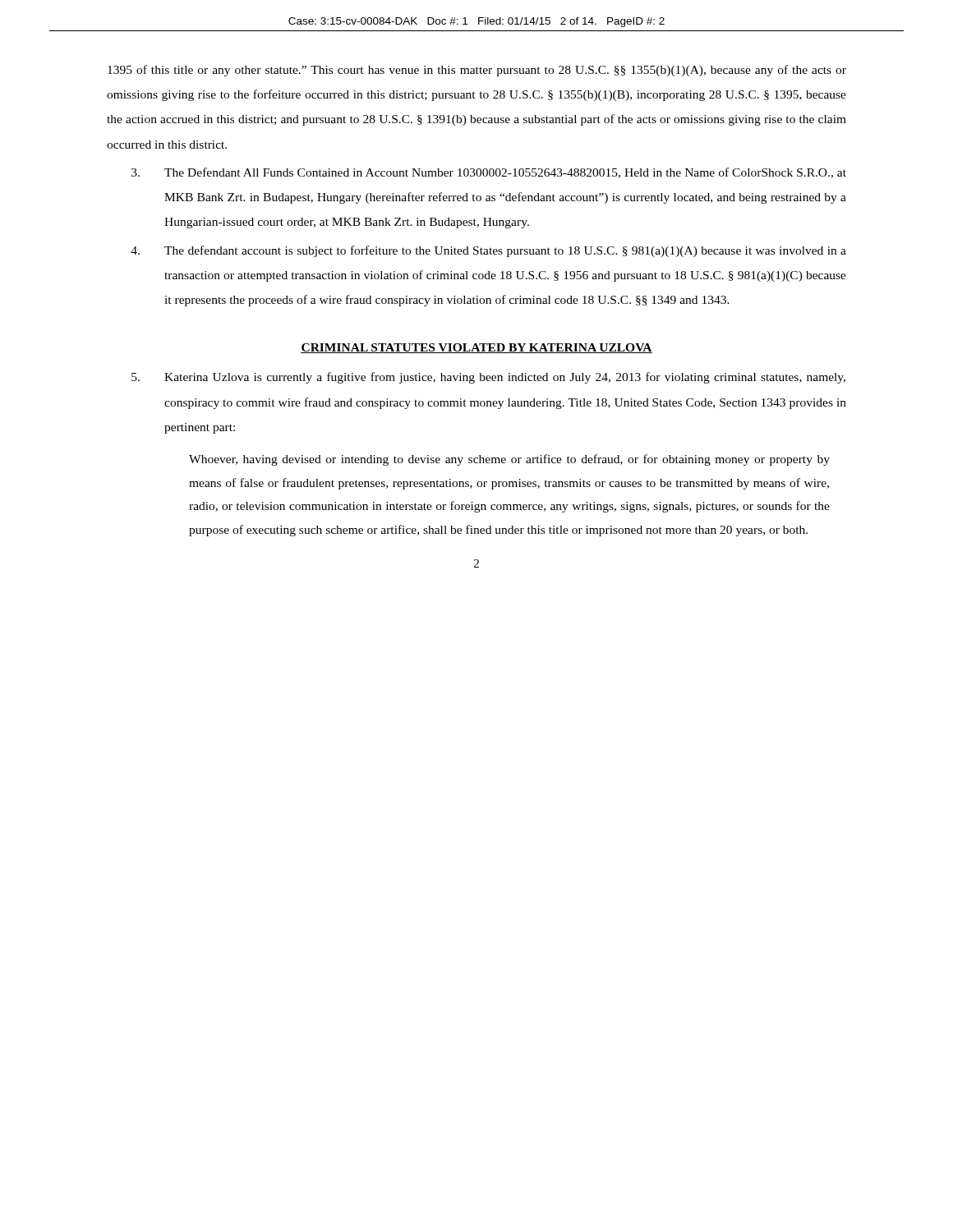
Task: Select the text starting "The Defendant All Funds"
Action: click(476, 197)
